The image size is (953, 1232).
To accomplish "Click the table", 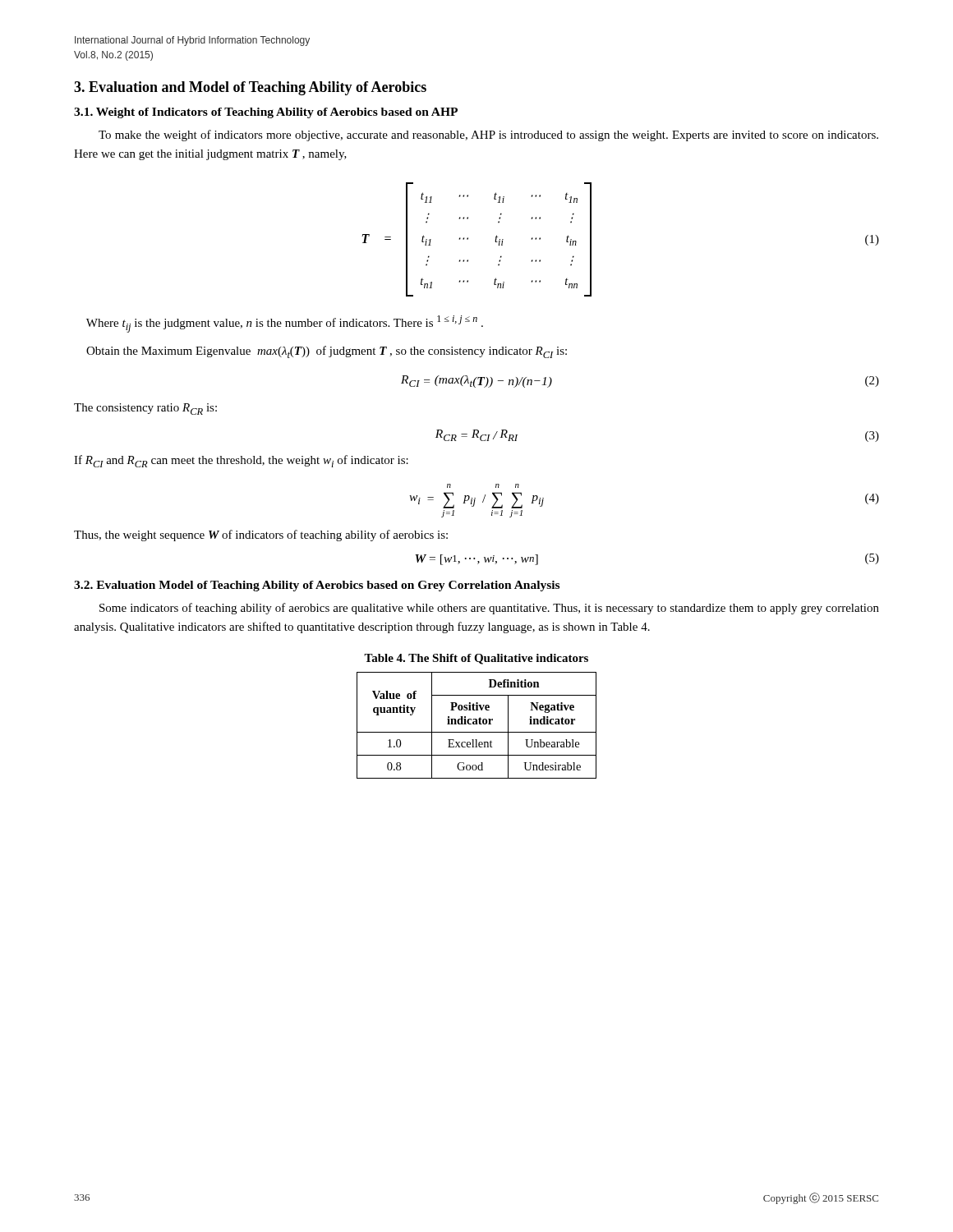I will (476, 726).
